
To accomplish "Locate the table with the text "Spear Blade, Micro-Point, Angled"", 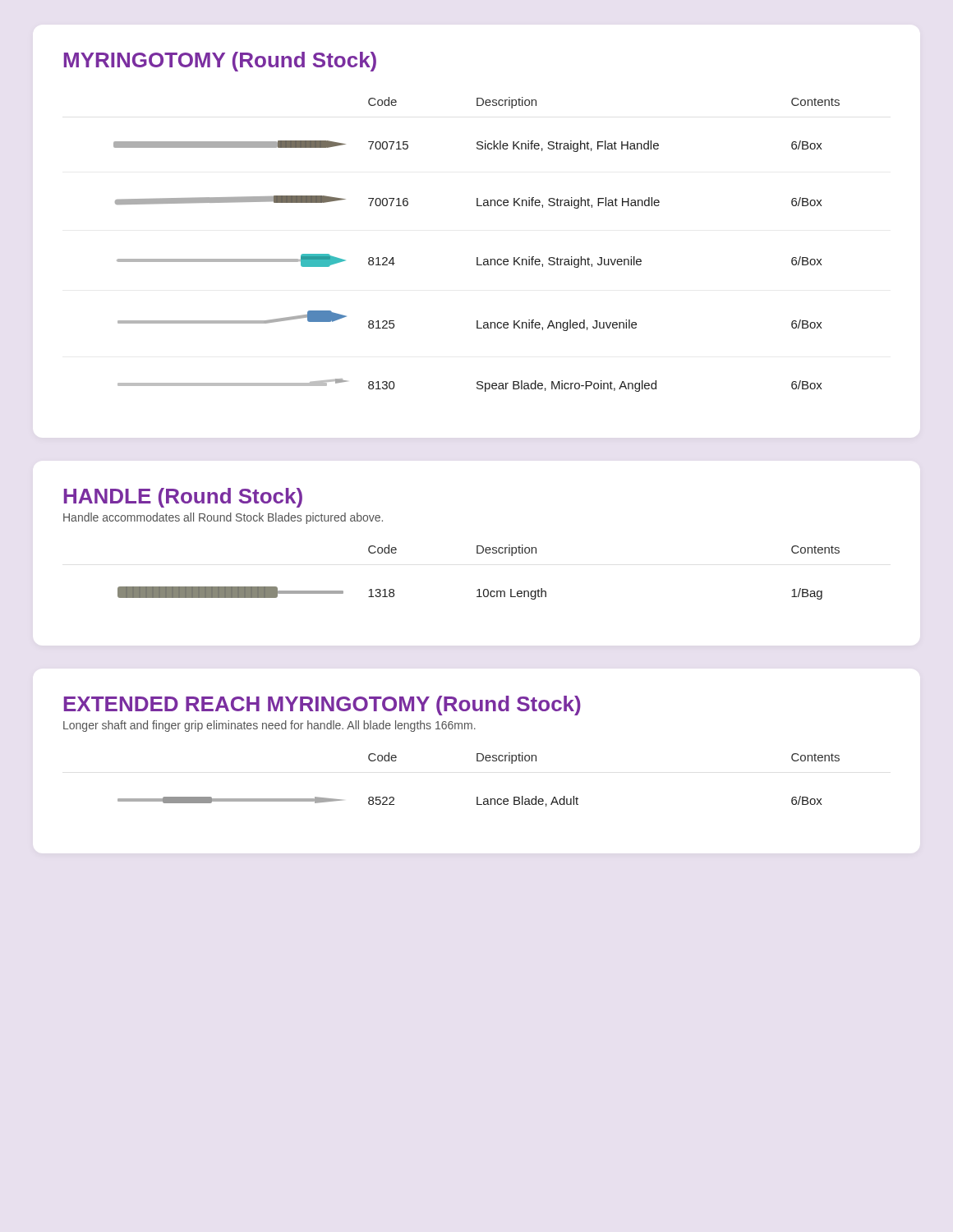I will pyautogui.click(x=476, y=251).
